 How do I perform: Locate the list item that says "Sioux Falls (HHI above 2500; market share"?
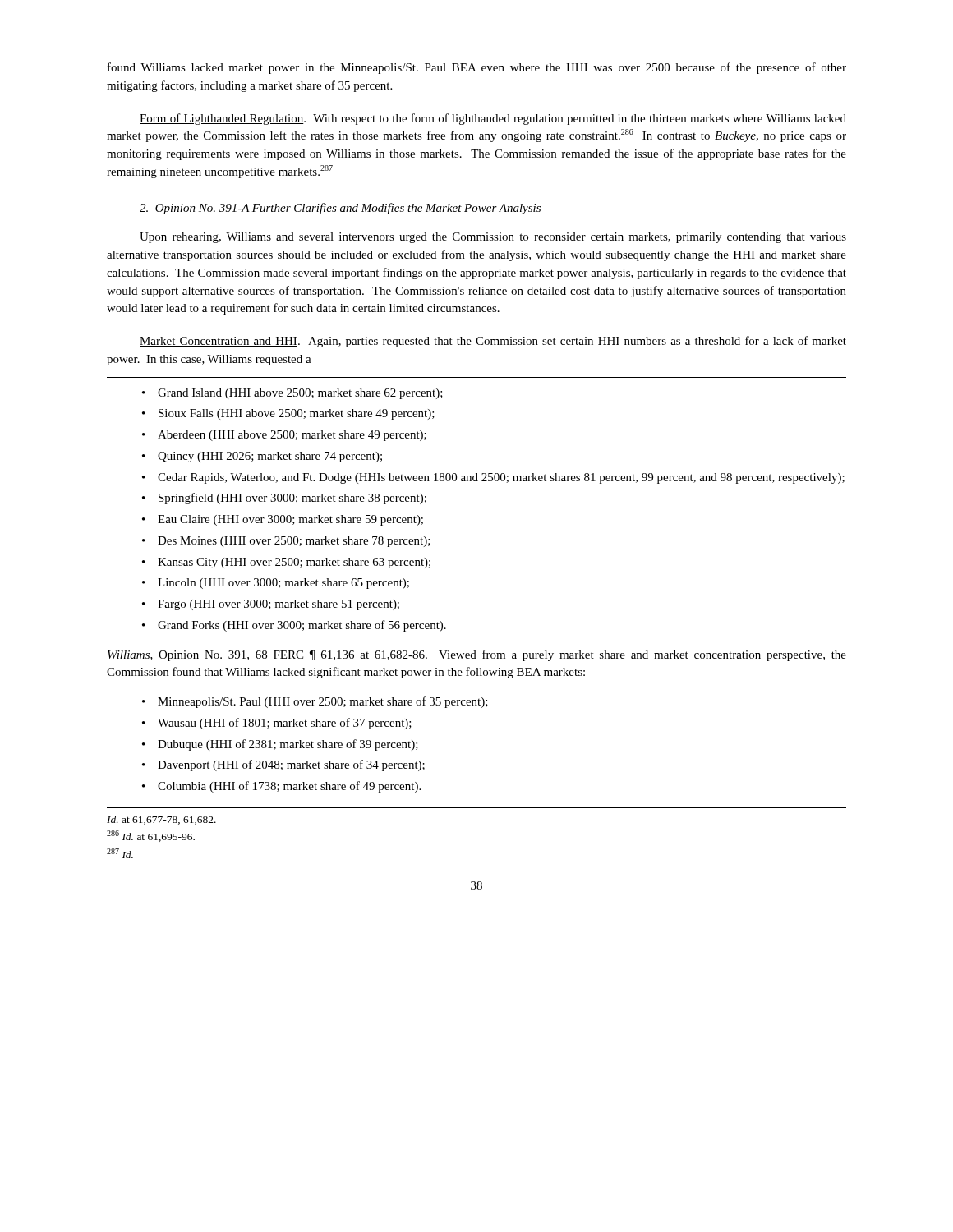(296, 413)
